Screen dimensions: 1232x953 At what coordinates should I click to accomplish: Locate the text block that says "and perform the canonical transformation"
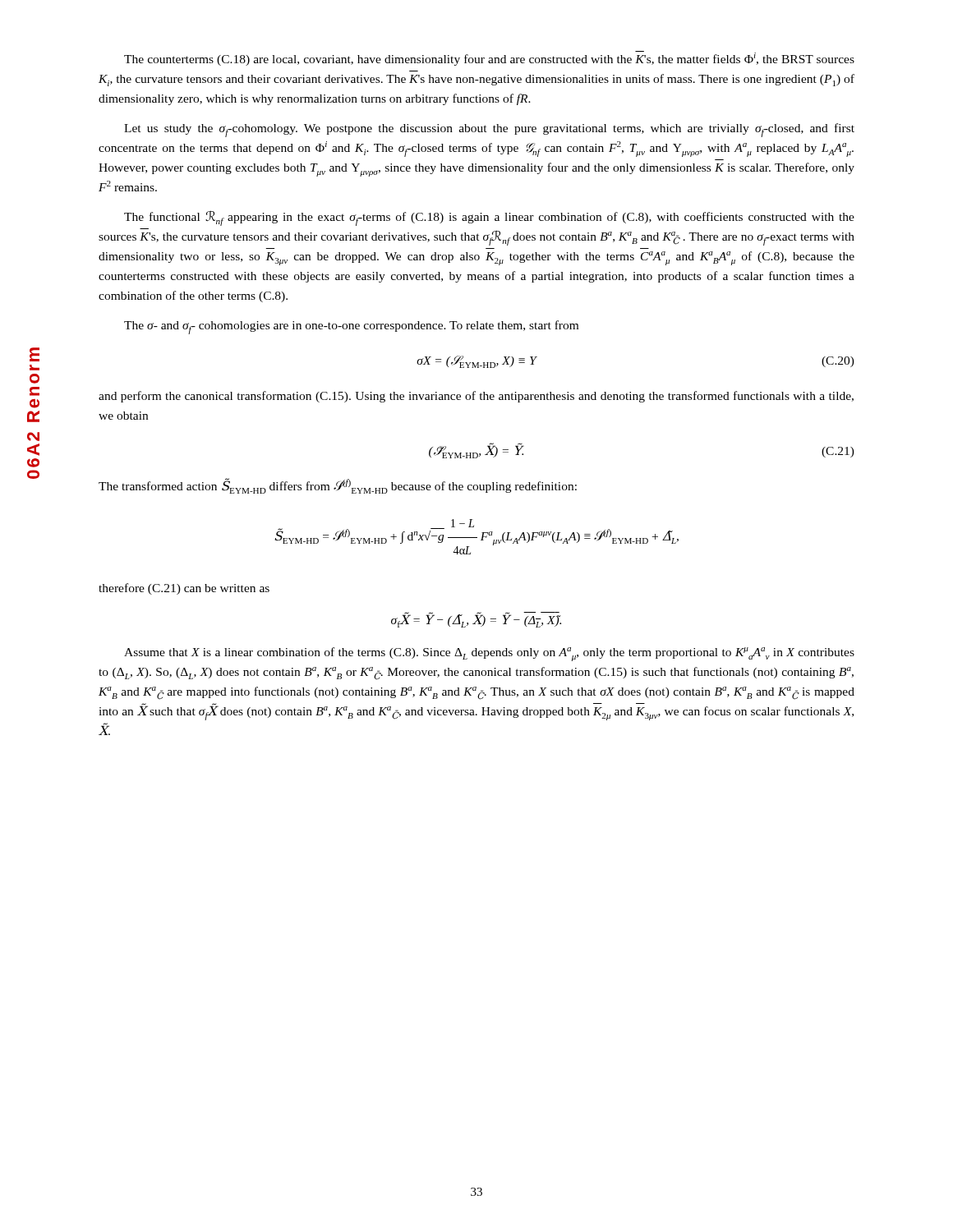(476, 406)
